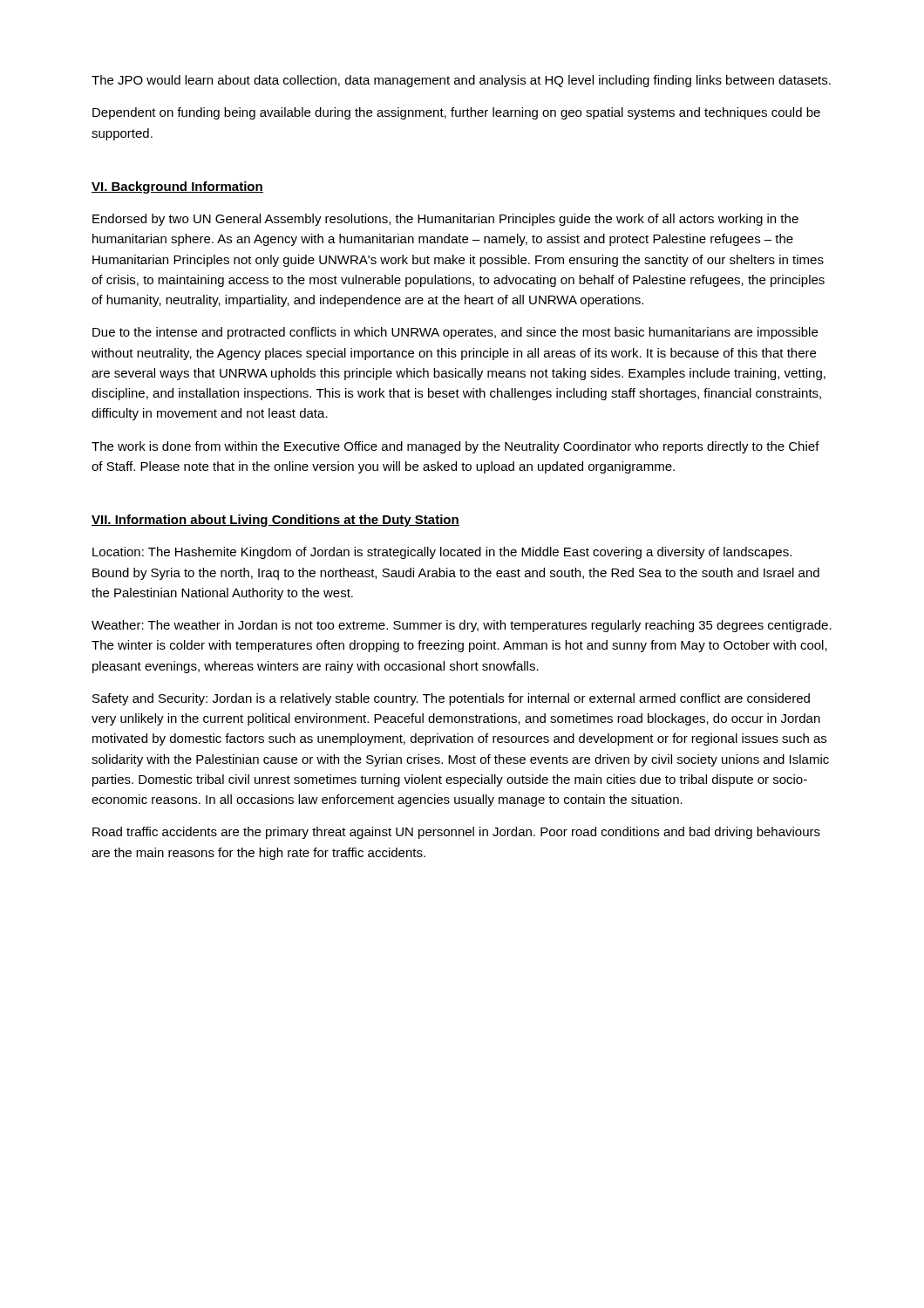Screen dimensions: 1308x924
Task: Select the text block that says "Endorsed by two UN General Assembly"
Action: tap(458, 259)
